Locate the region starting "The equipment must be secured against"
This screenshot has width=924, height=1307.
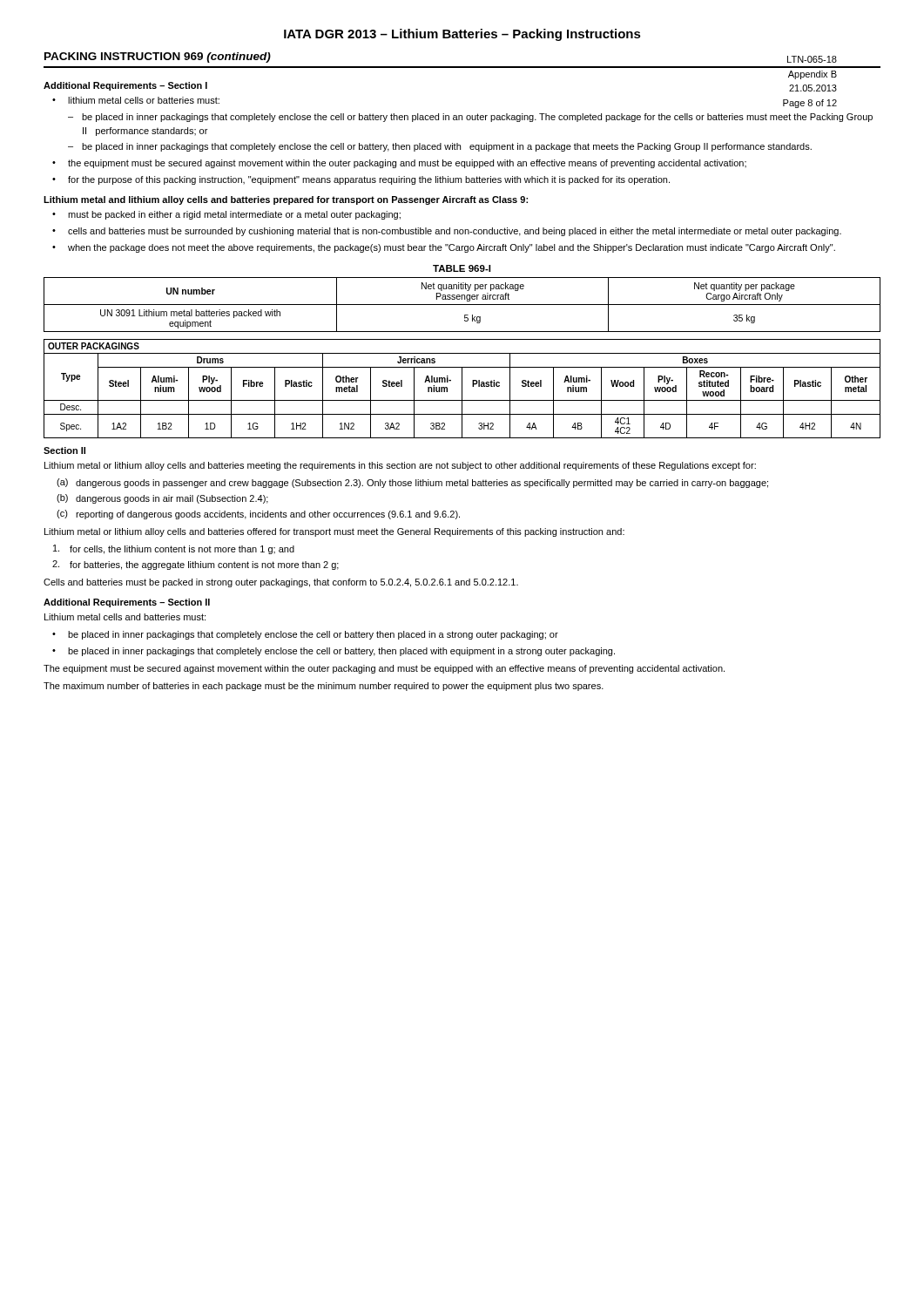[x=462, y=669]
